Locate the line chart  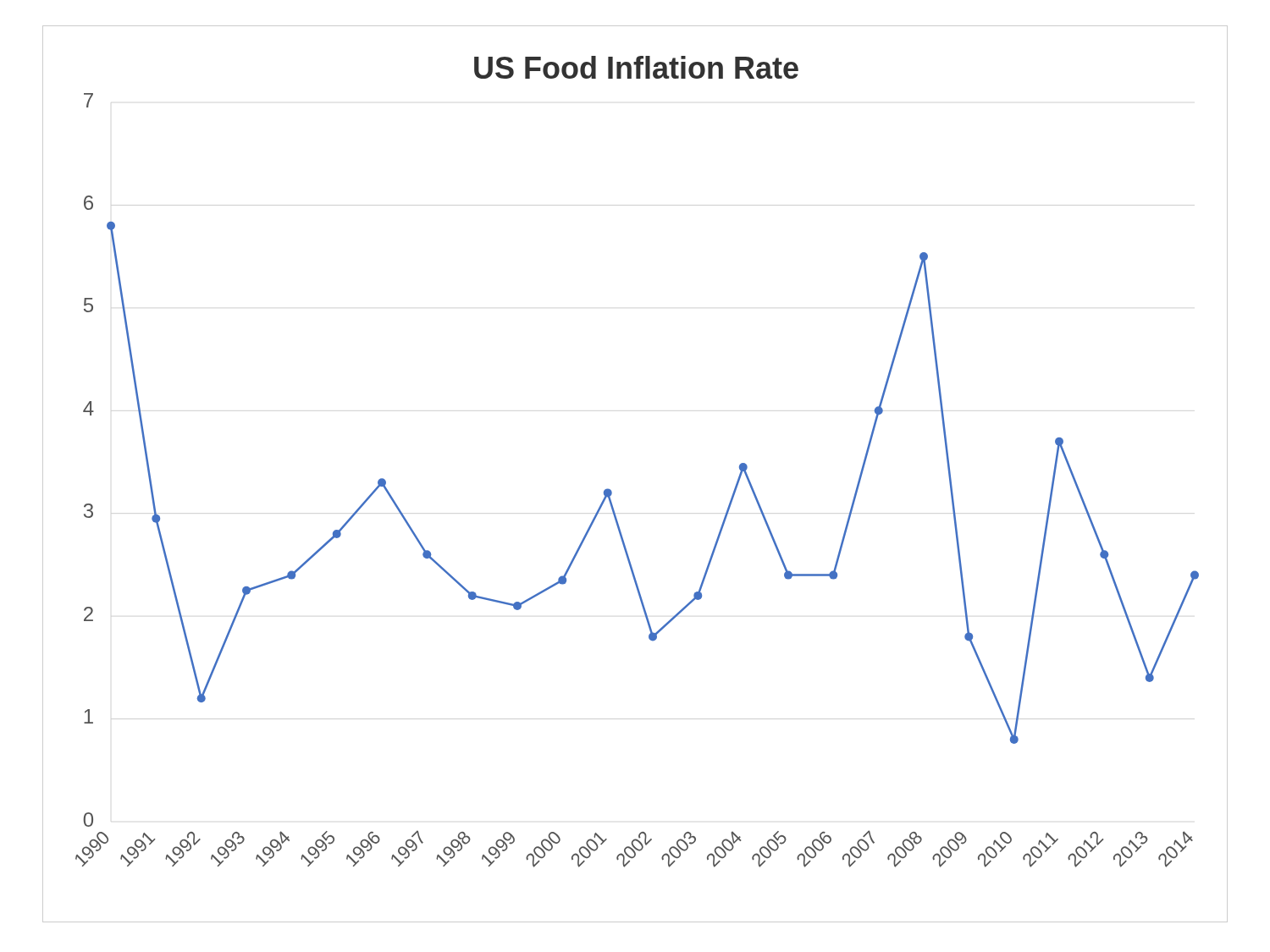[635, 474]
